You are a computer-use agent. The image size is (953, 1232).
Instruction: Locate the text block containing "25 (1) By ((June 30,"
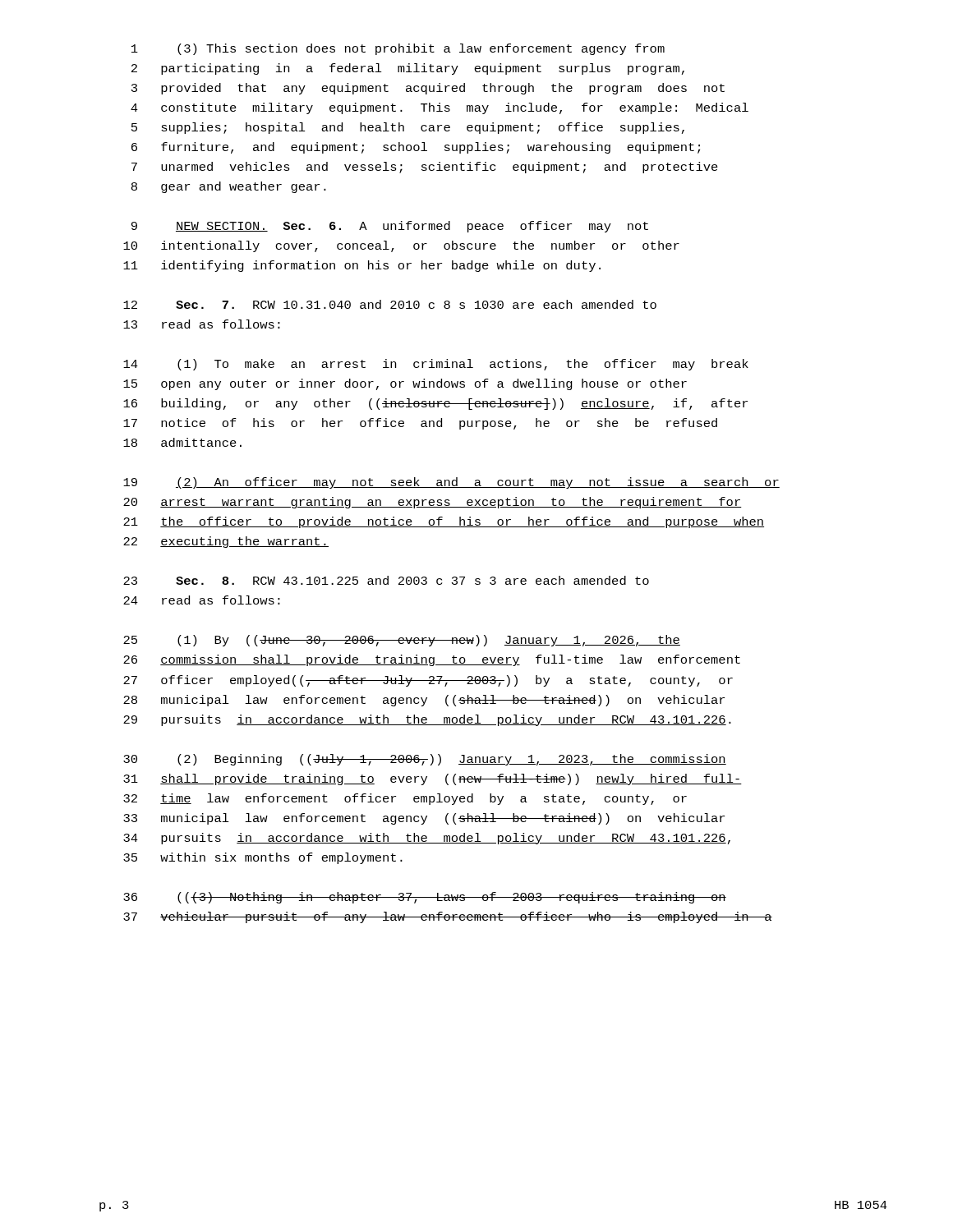pos(493,680)
